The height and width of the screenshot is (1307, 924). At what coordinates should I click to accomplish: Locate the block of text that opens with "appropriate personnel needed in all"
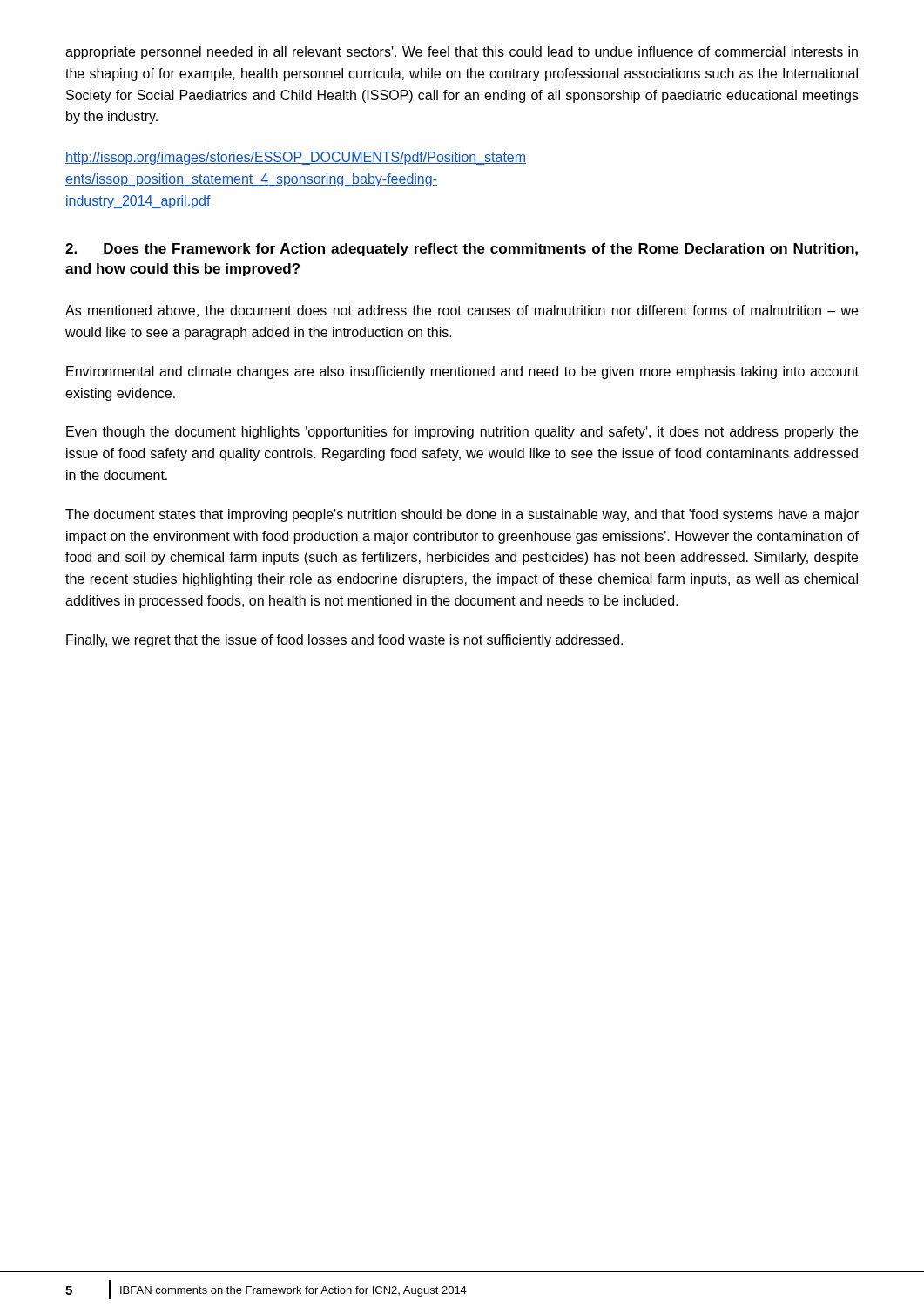(x=462, y=84)
